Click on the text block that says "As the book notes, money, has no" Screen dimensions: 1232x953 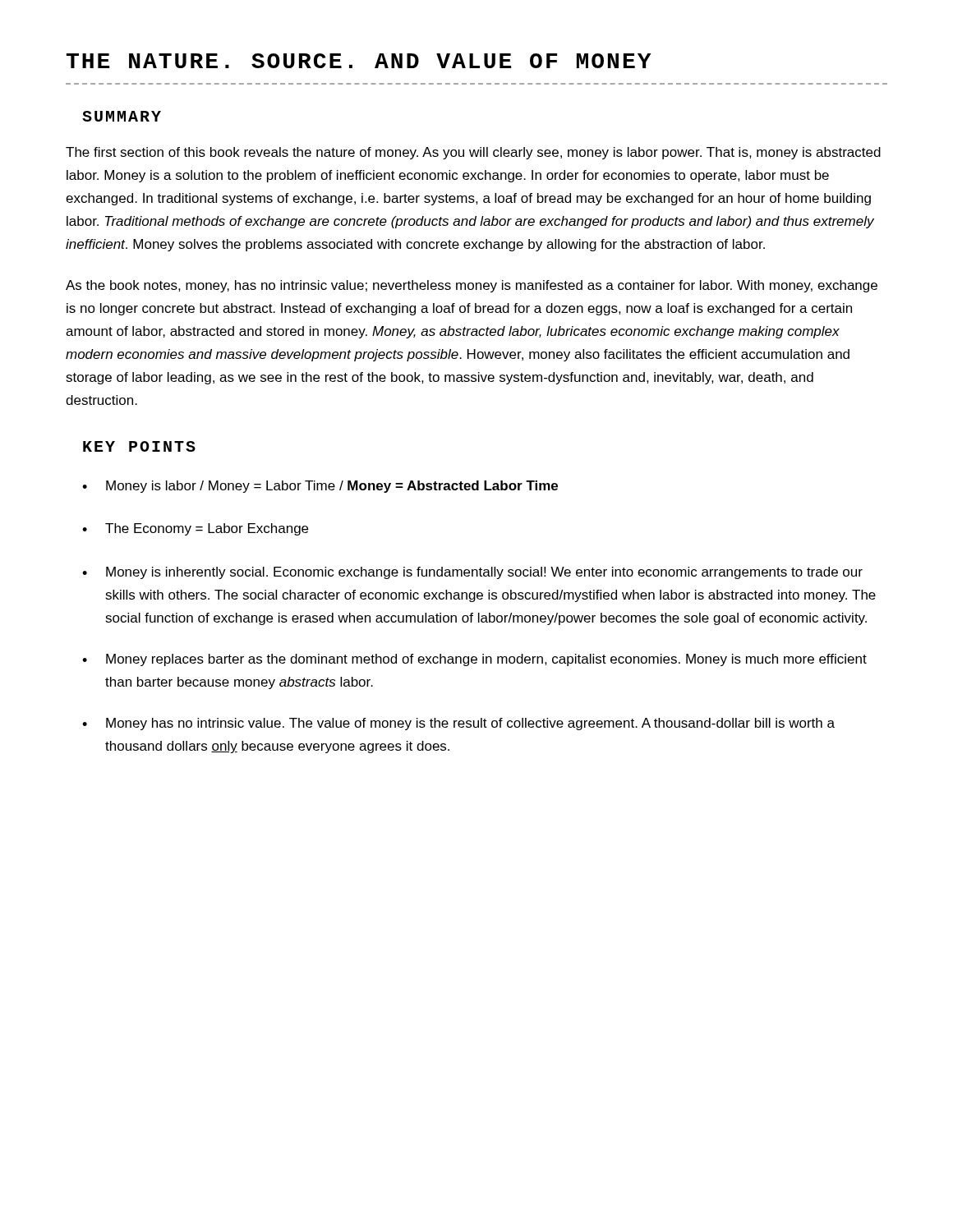pos(472,343)
